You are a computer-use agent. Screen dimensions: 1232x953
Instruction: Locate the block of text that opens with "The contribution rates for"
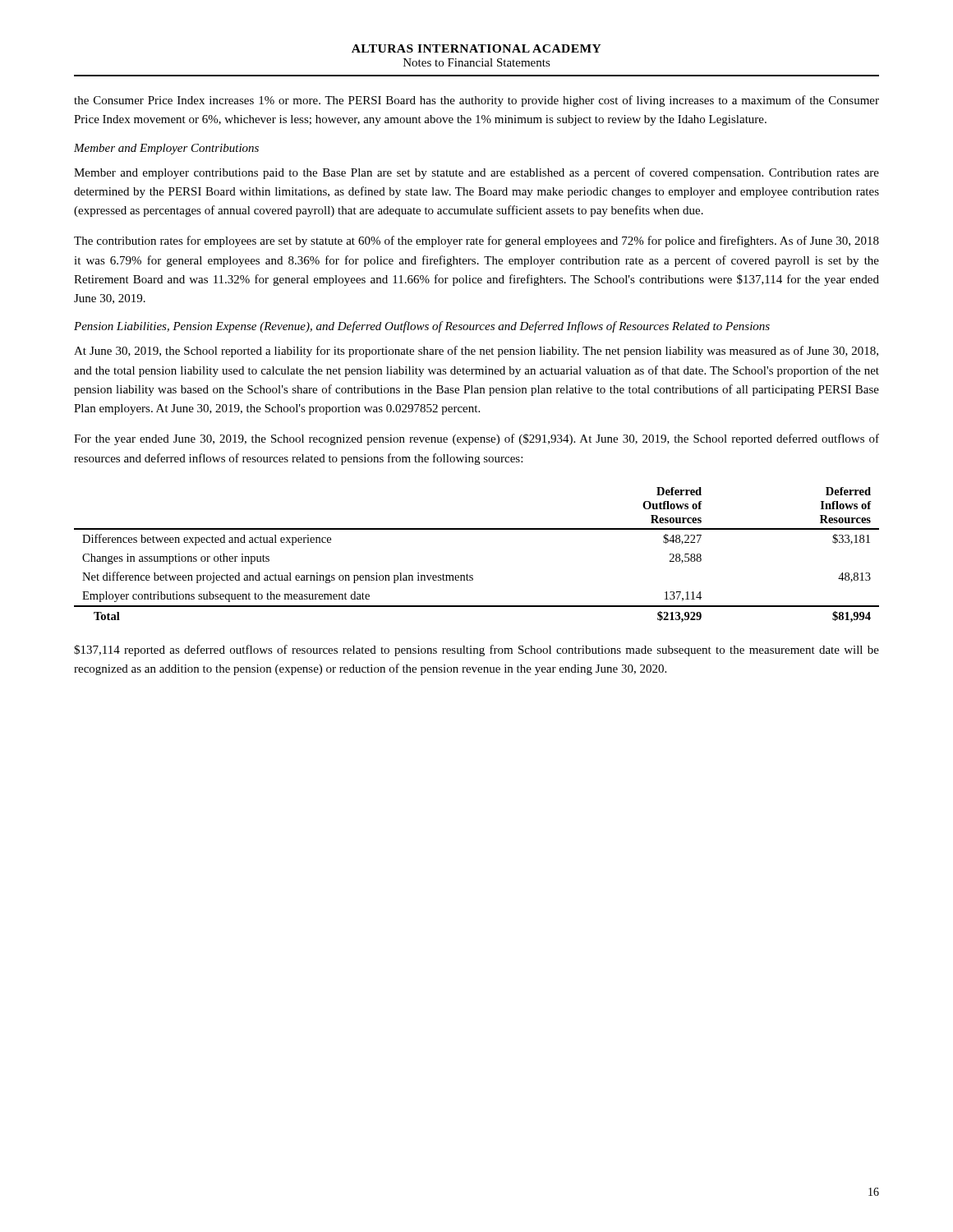coord(476,270)
